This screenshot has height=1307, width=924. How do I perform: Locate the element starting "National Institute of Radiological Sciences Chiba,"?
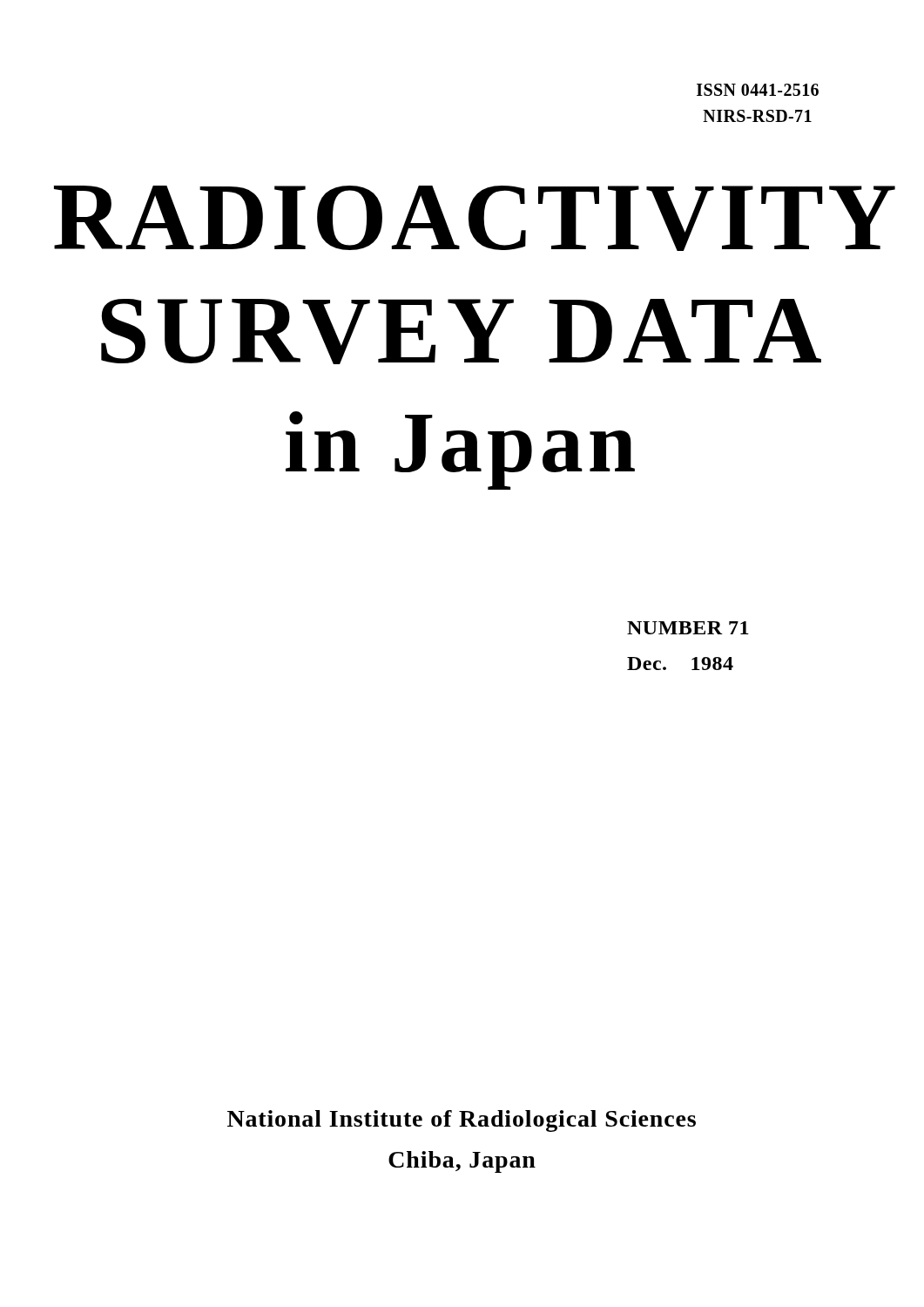[x=462, y=1121]
